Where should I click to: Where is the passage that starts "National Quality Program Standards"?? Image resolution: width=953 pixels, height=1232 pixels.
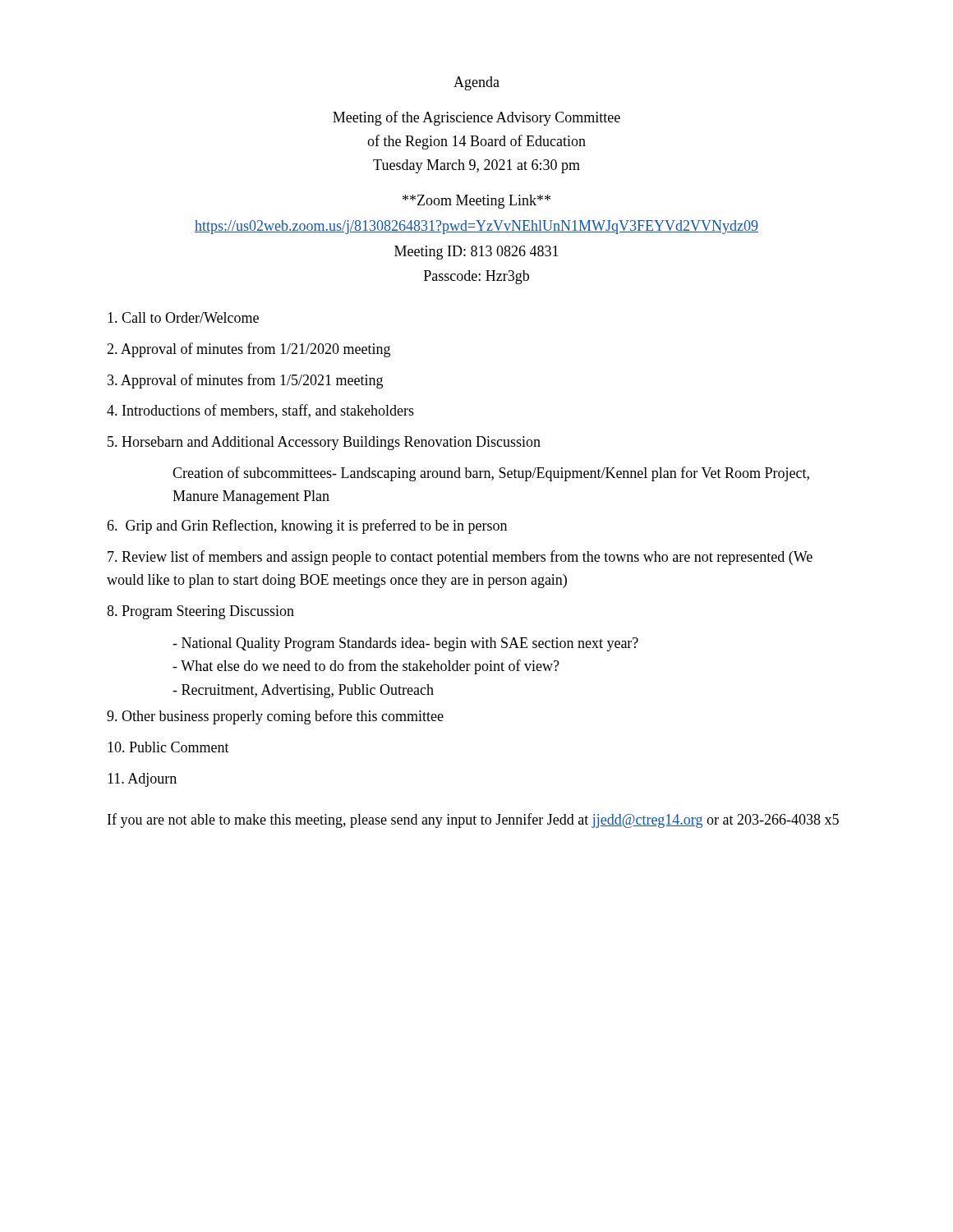(x=410, y=643)
